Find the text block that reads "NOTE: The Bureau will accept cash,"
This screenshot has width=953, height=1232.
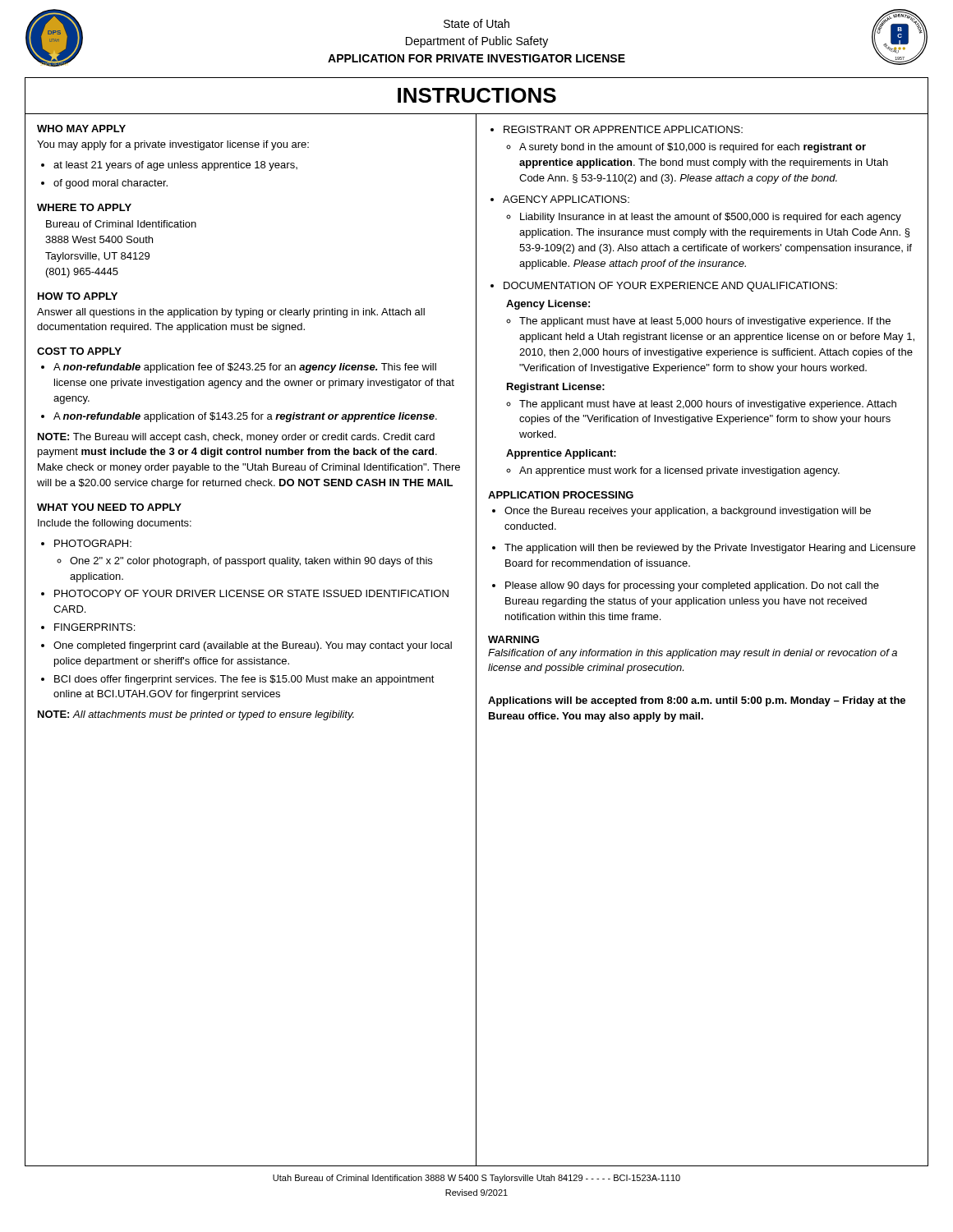click(249, 459)
